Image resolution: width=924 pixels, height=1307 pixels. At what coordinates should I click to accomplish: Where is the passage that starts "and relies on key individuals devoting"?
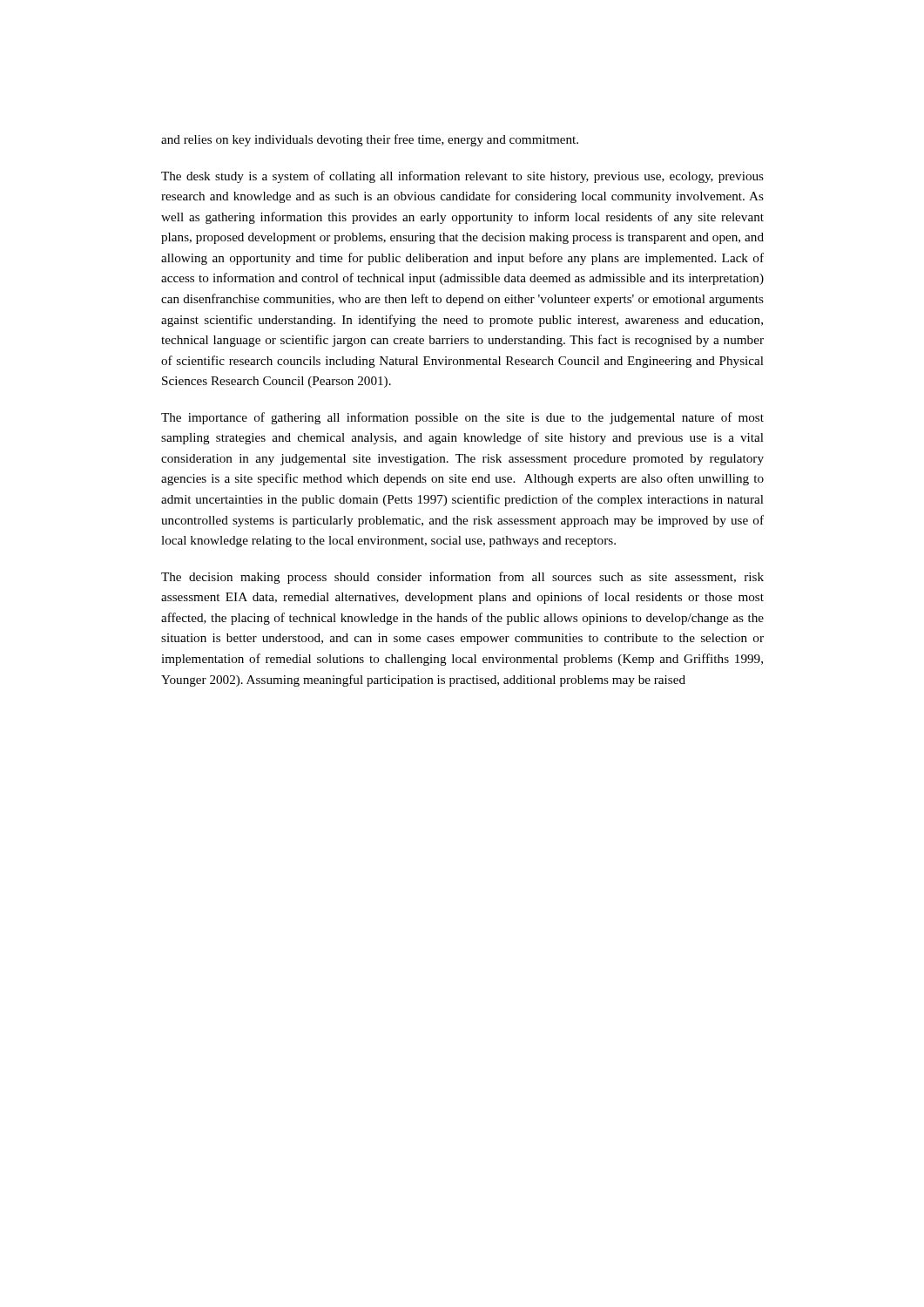coord(370,139)
